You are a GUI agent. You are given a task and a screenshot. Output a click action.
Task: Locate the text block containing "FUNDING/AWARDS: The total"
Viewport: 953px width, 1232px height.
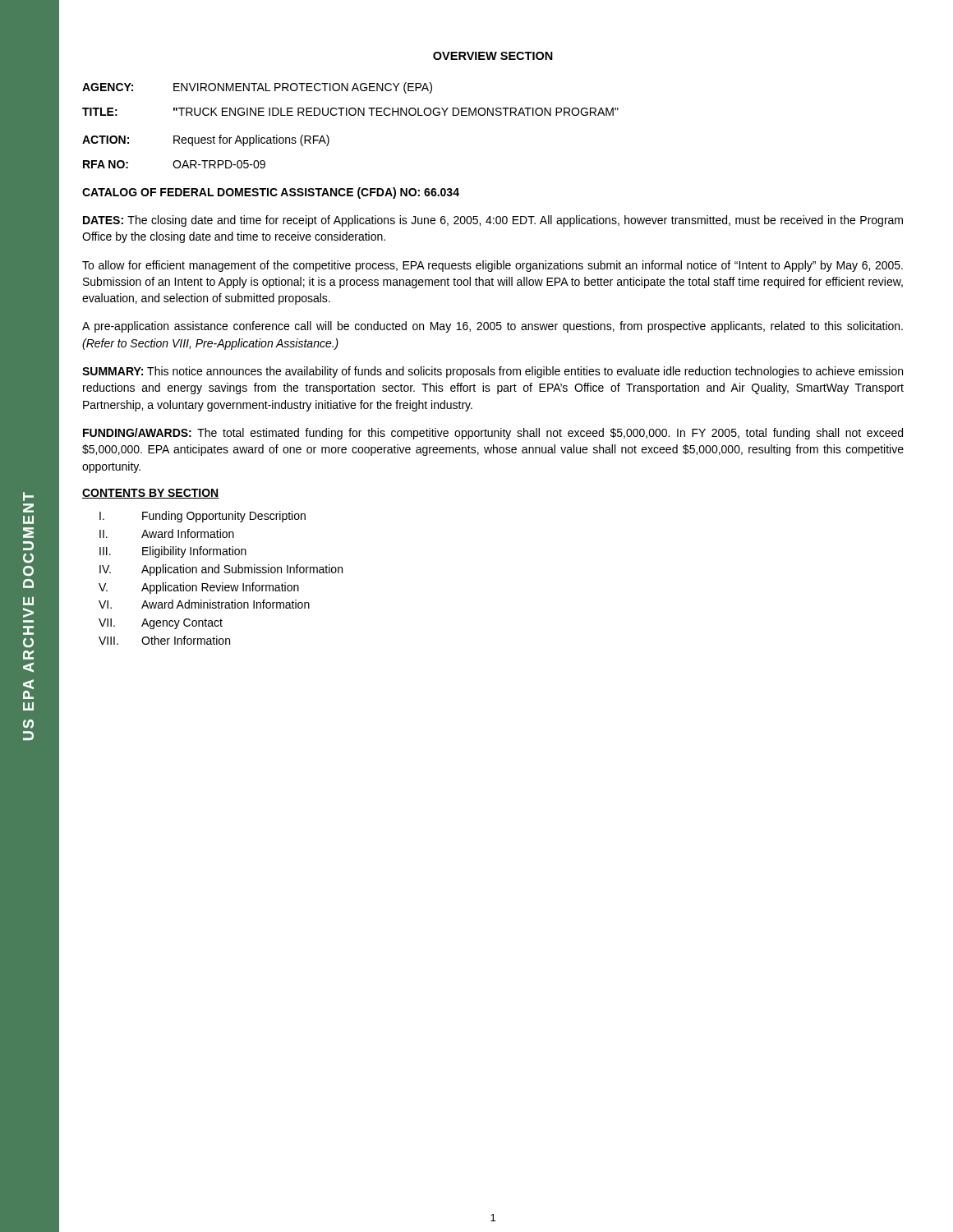tap(493, 449)
